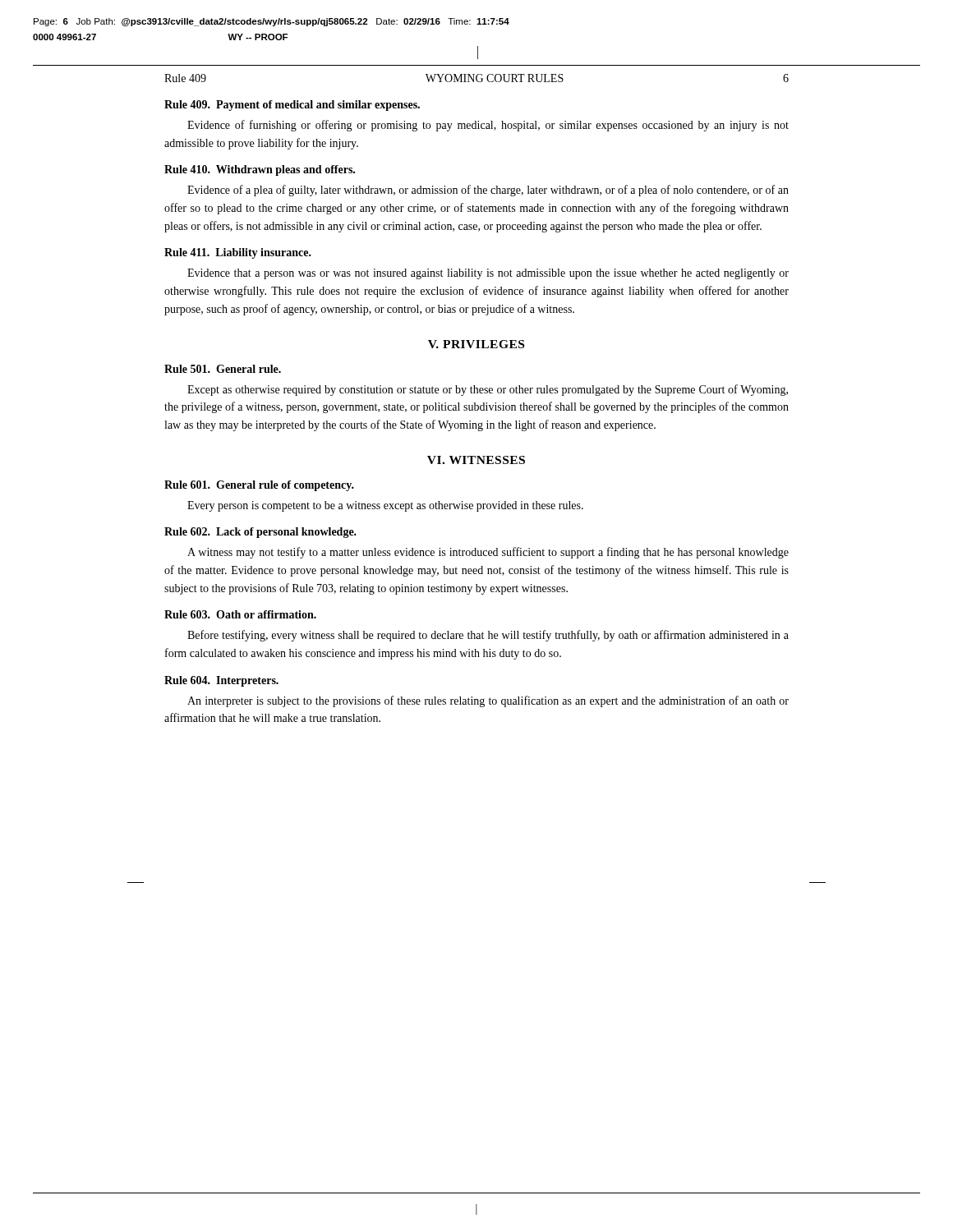
Task: Select the section header containing "V. PRIVILEGES"
Action: coord(476,343)
